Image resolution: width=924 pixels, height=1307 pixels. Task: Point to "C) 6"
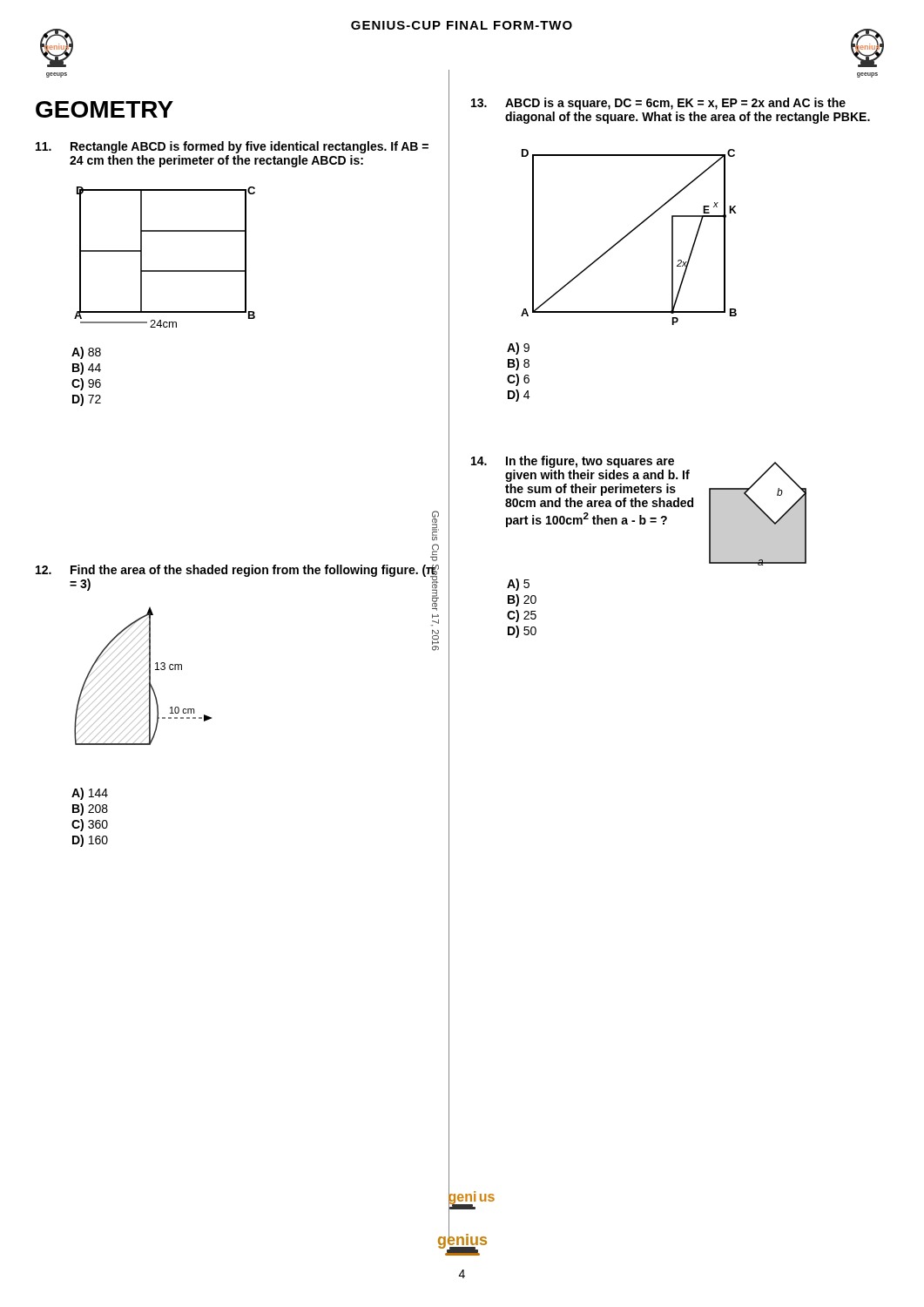tap(518, 379)
